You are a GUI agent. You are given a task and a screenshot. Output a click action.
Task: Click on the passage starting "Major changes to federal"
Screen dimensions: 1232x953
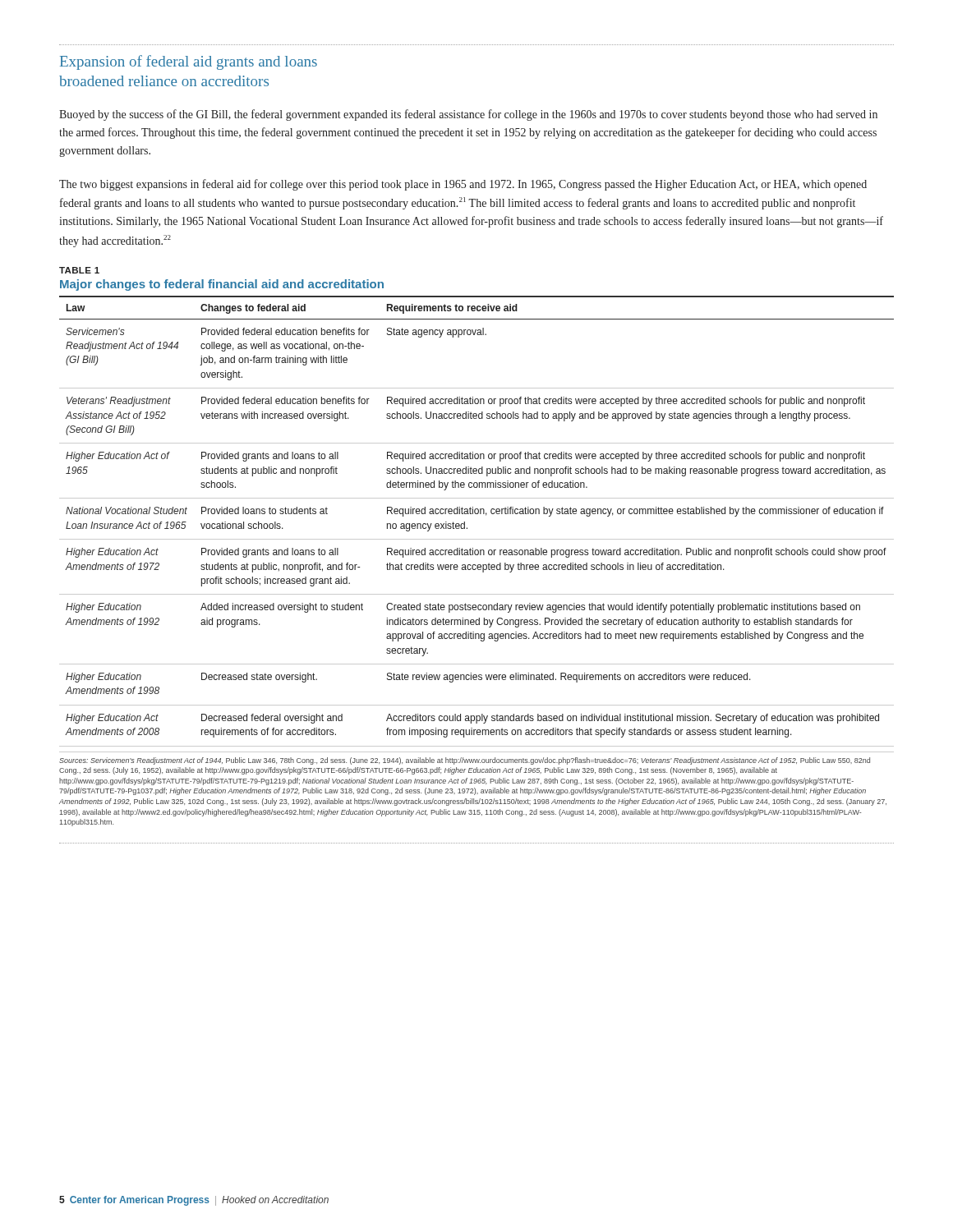pos(222,285)
